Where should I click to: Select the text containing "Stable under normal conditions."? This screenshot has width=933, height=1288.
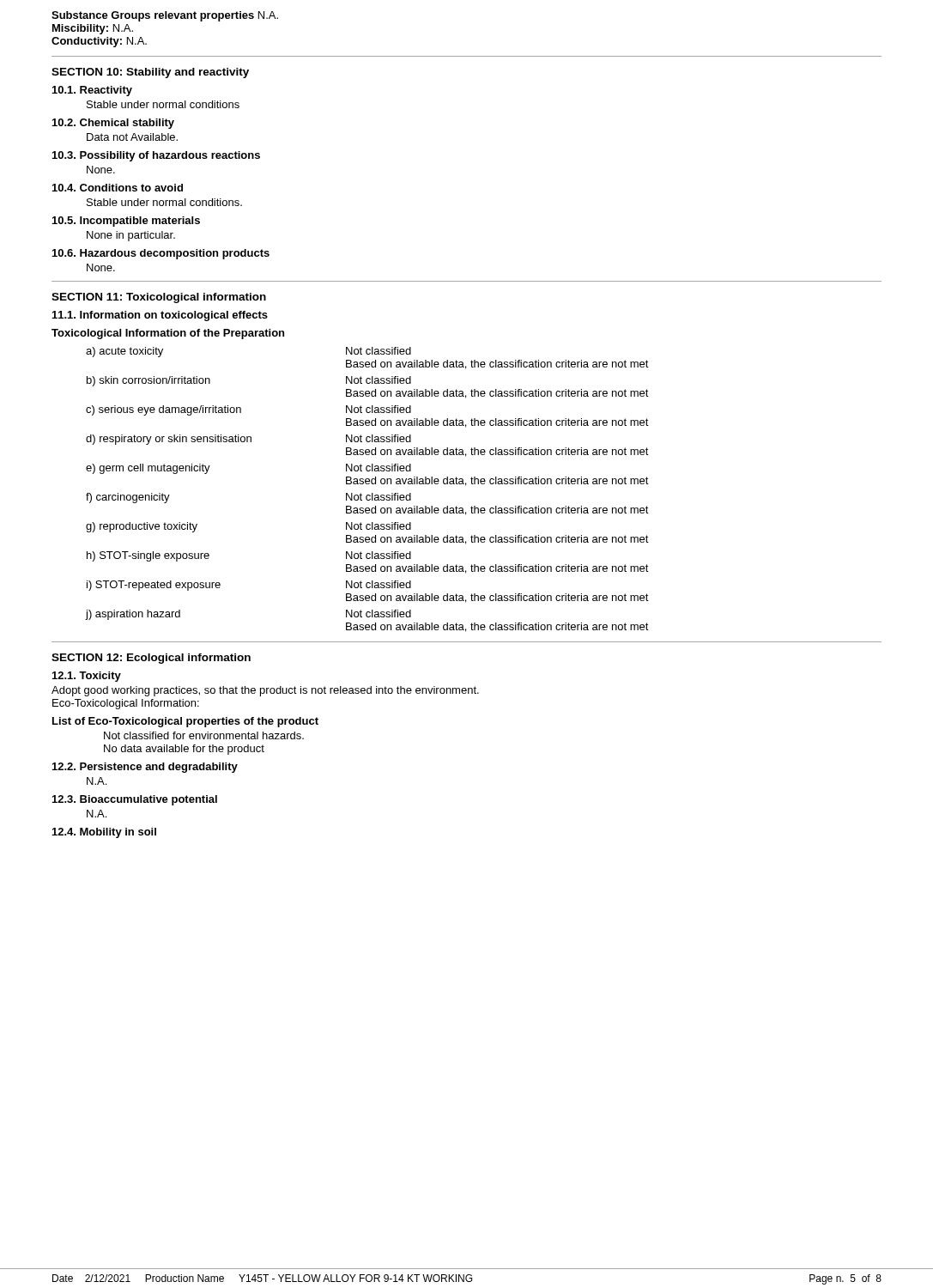click(x=164, y=202)
